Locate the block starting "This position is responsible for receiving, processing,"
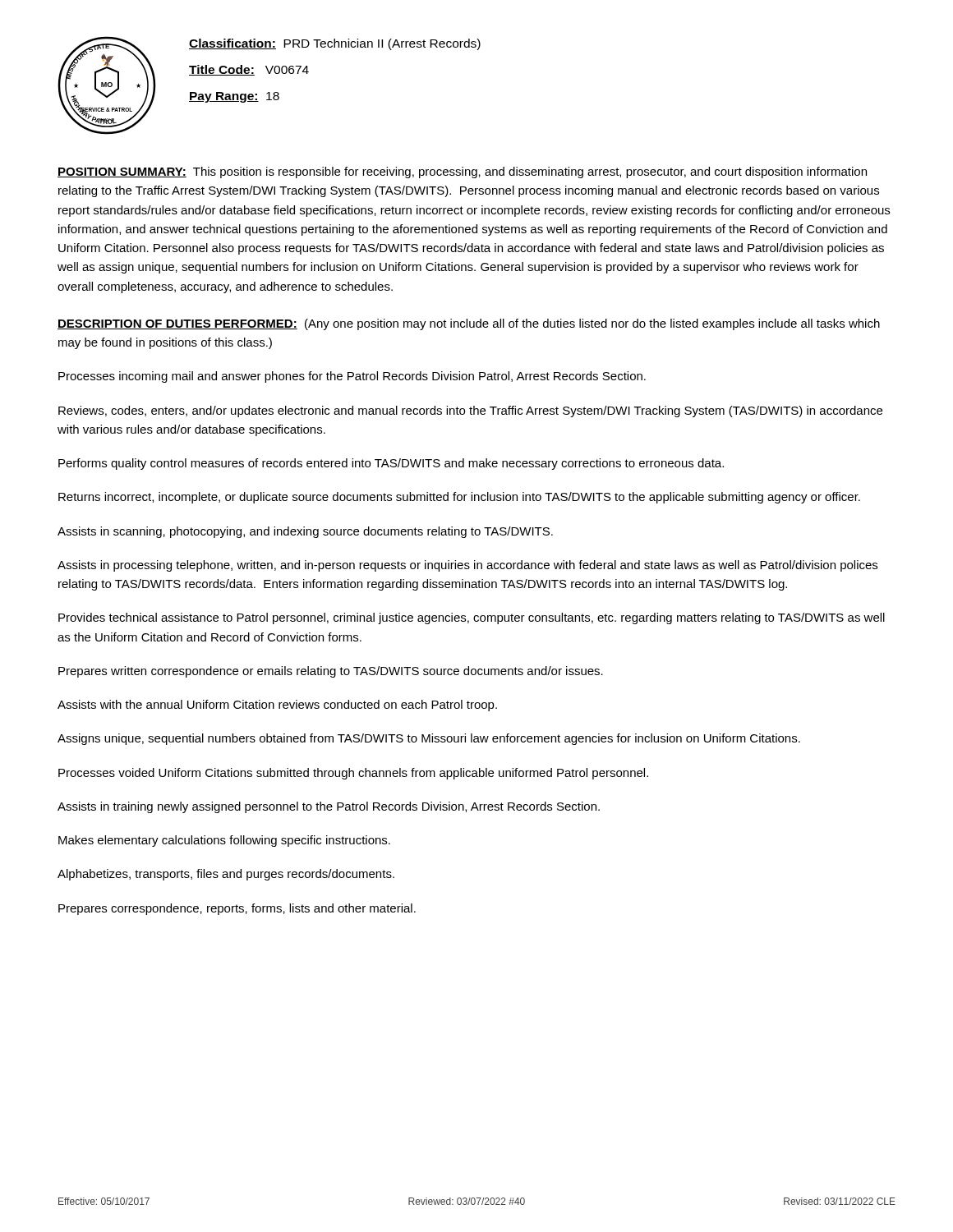953x1232 pixels. tap(474, 229)
